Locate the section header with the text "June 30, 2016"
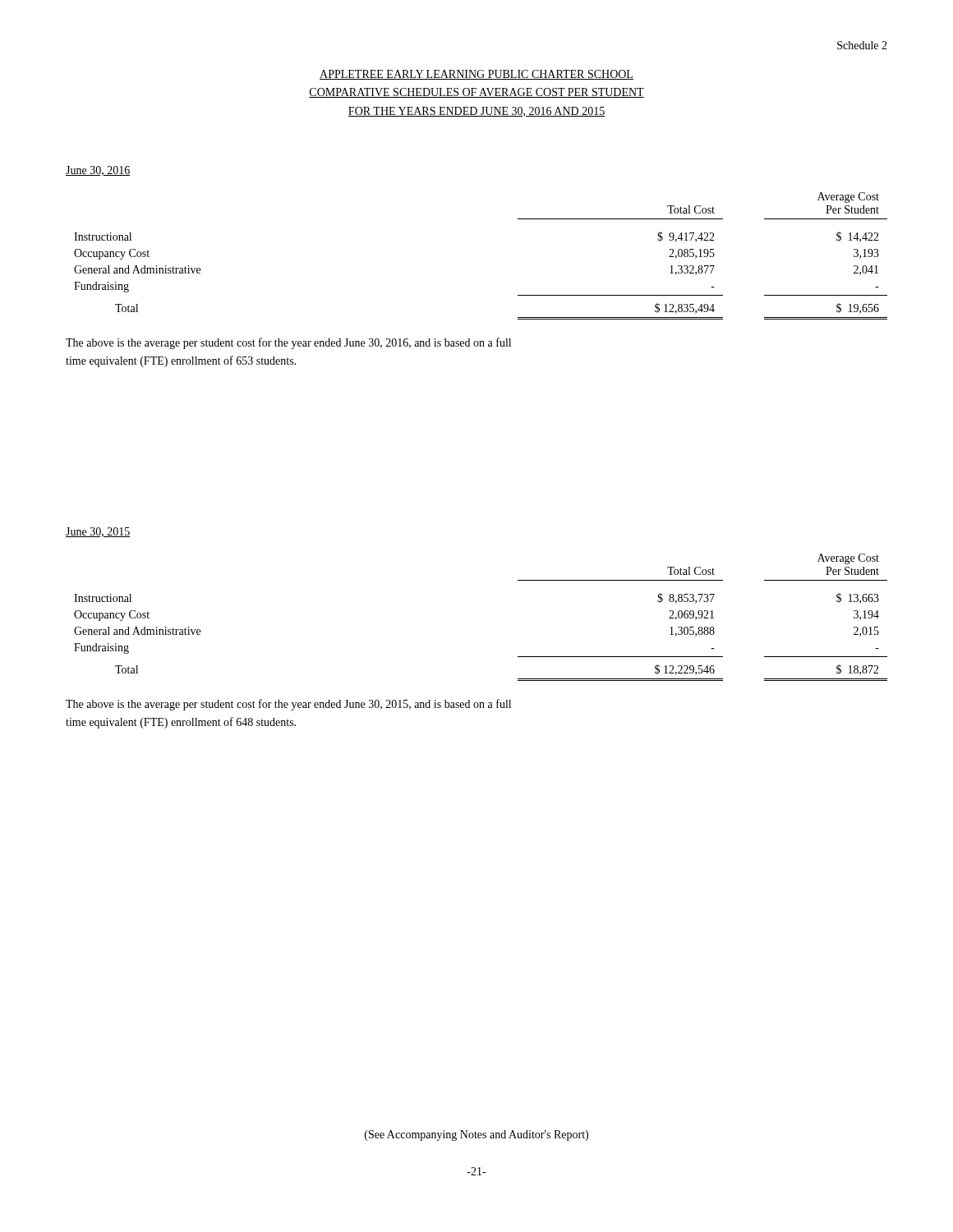953x1232 pixels. point(98,170)
